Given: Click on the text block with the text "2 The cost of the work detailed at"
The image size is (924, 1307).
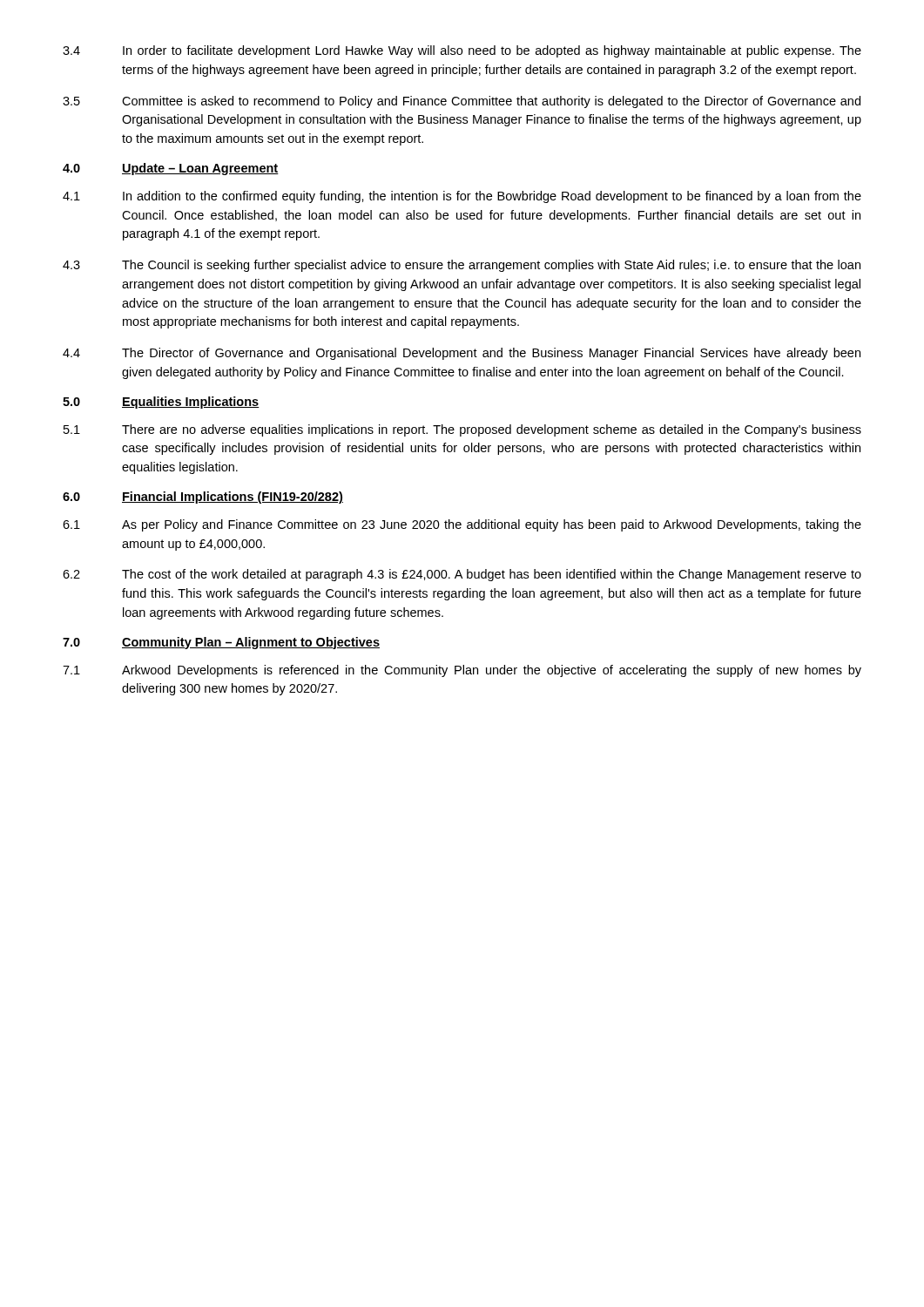Looking at the screenshot, I should [x=462, y=594].
